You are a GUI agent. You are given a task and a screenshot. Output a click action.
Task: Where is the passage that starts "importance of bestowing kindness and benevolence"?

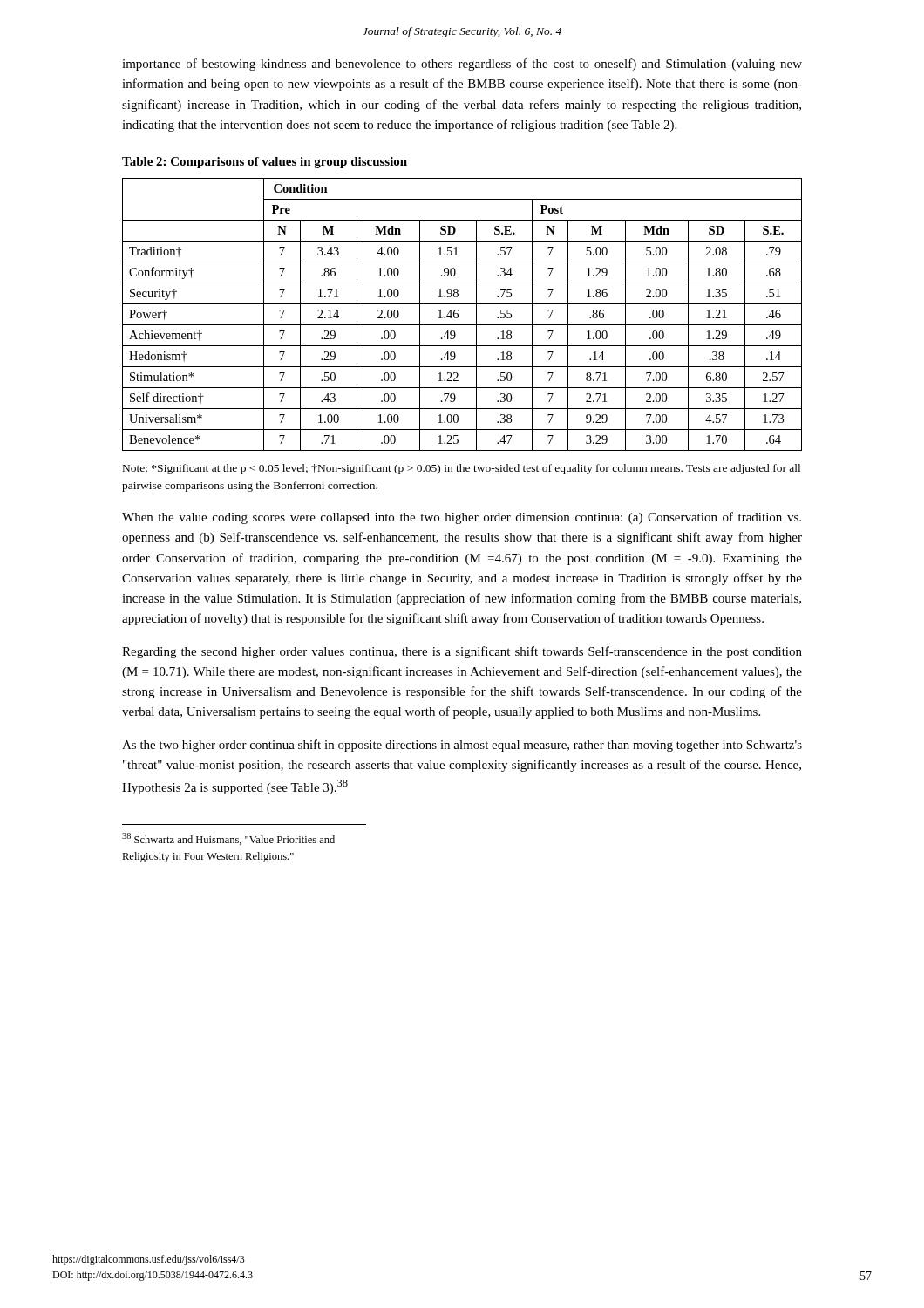tap(462, 94)
